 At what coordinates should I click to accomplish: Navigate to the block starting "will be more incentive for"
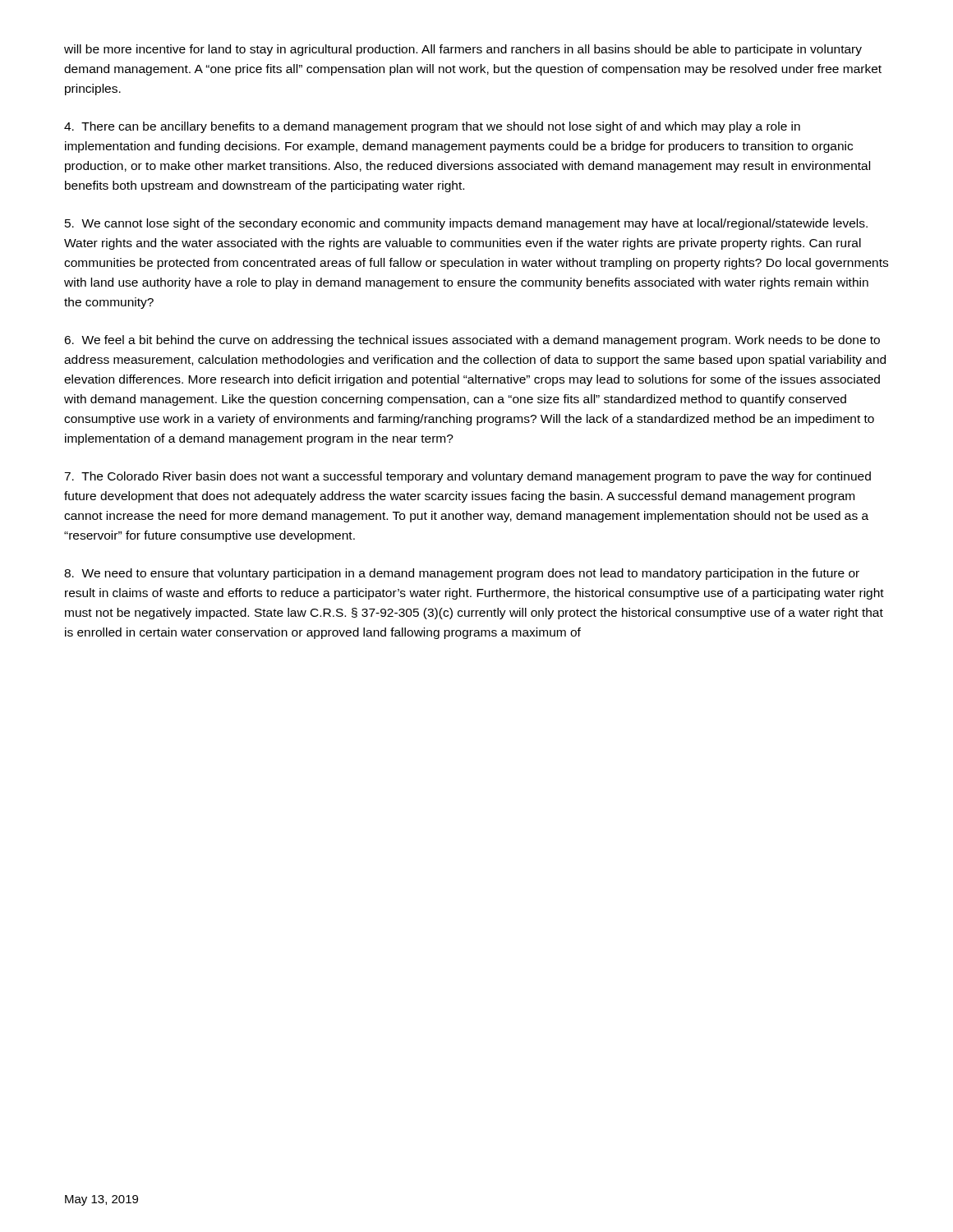tap(473, 69)
